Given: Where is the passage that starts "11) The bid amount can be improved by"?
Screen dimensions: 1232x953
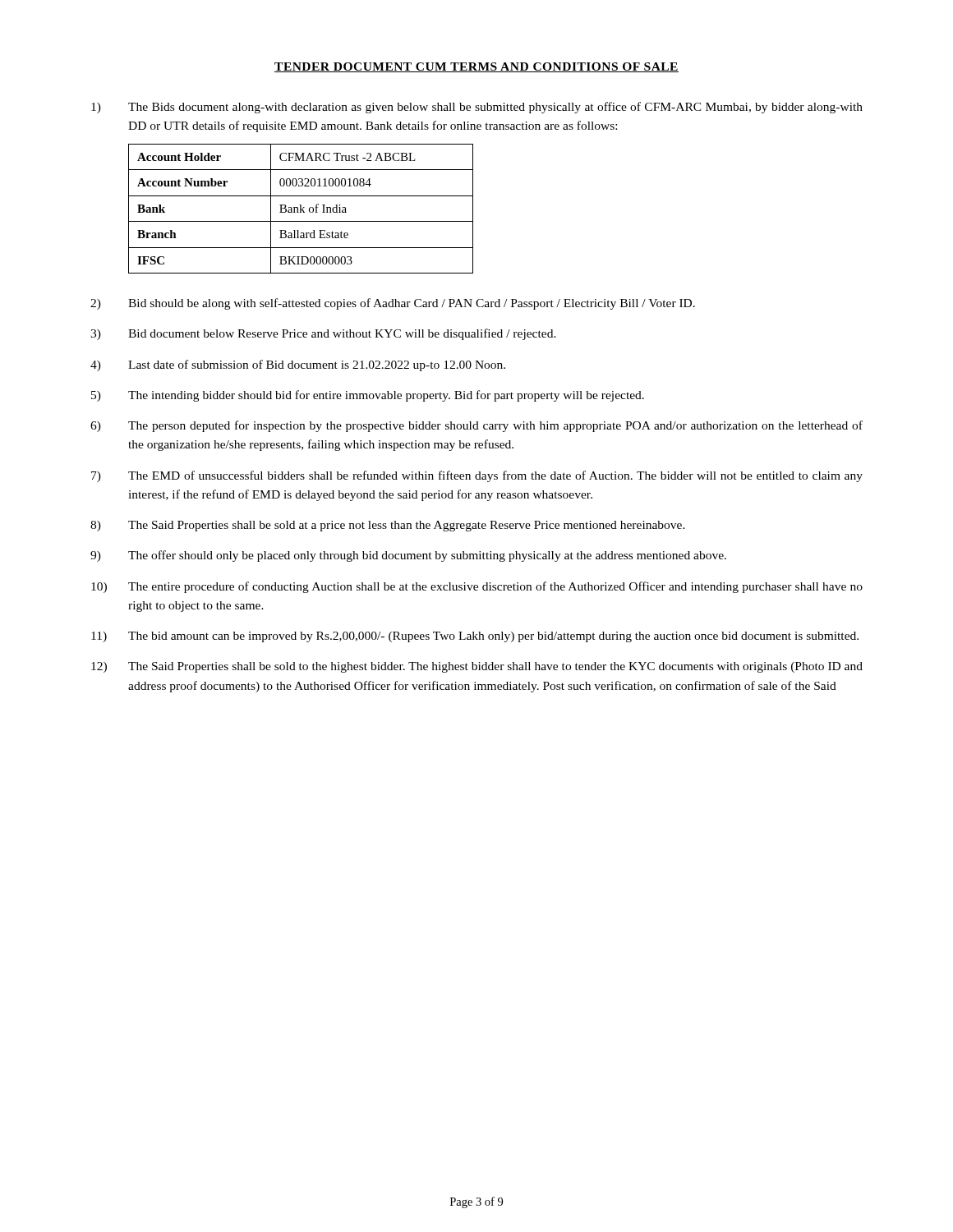Looking at the screenshot, I should (476, 635).
